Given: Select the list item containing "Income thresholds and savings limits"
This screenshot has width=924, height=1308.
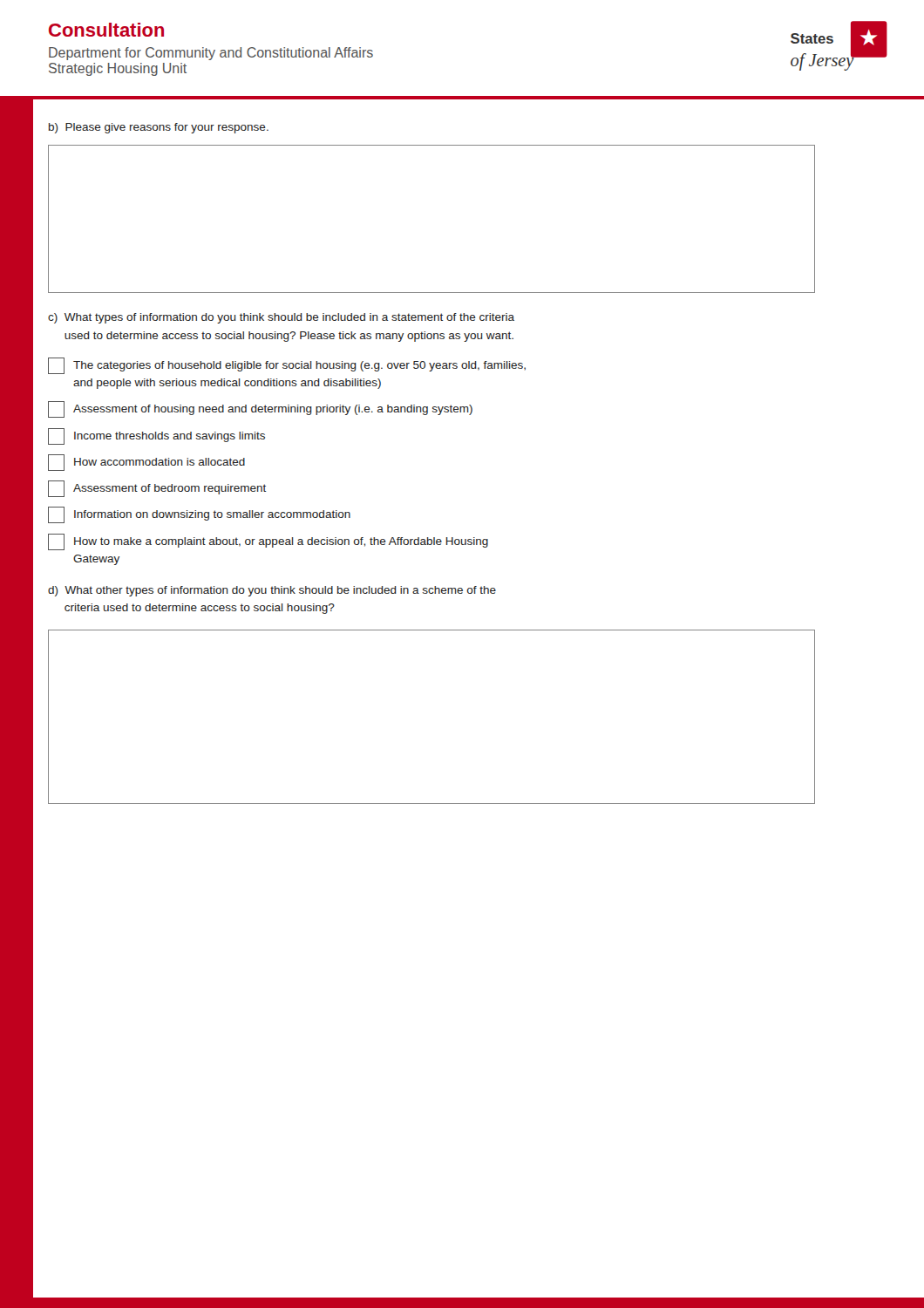Looking at the screenshot, I should pyautogui.click(x=156, y=436).
